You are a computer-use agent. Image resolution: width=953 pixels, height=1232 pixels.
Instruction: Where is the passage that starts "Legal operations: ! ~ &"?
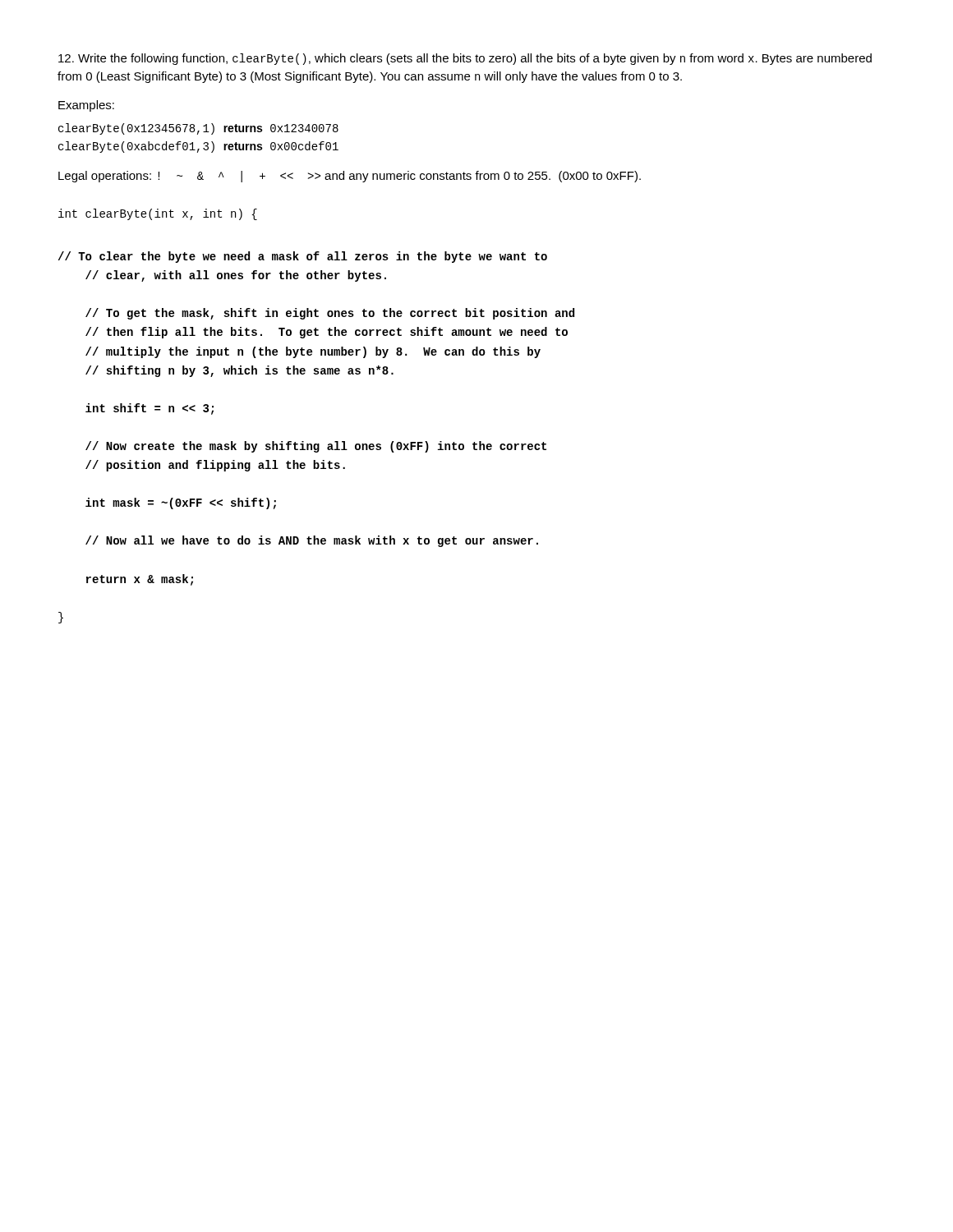click(350, 176)
